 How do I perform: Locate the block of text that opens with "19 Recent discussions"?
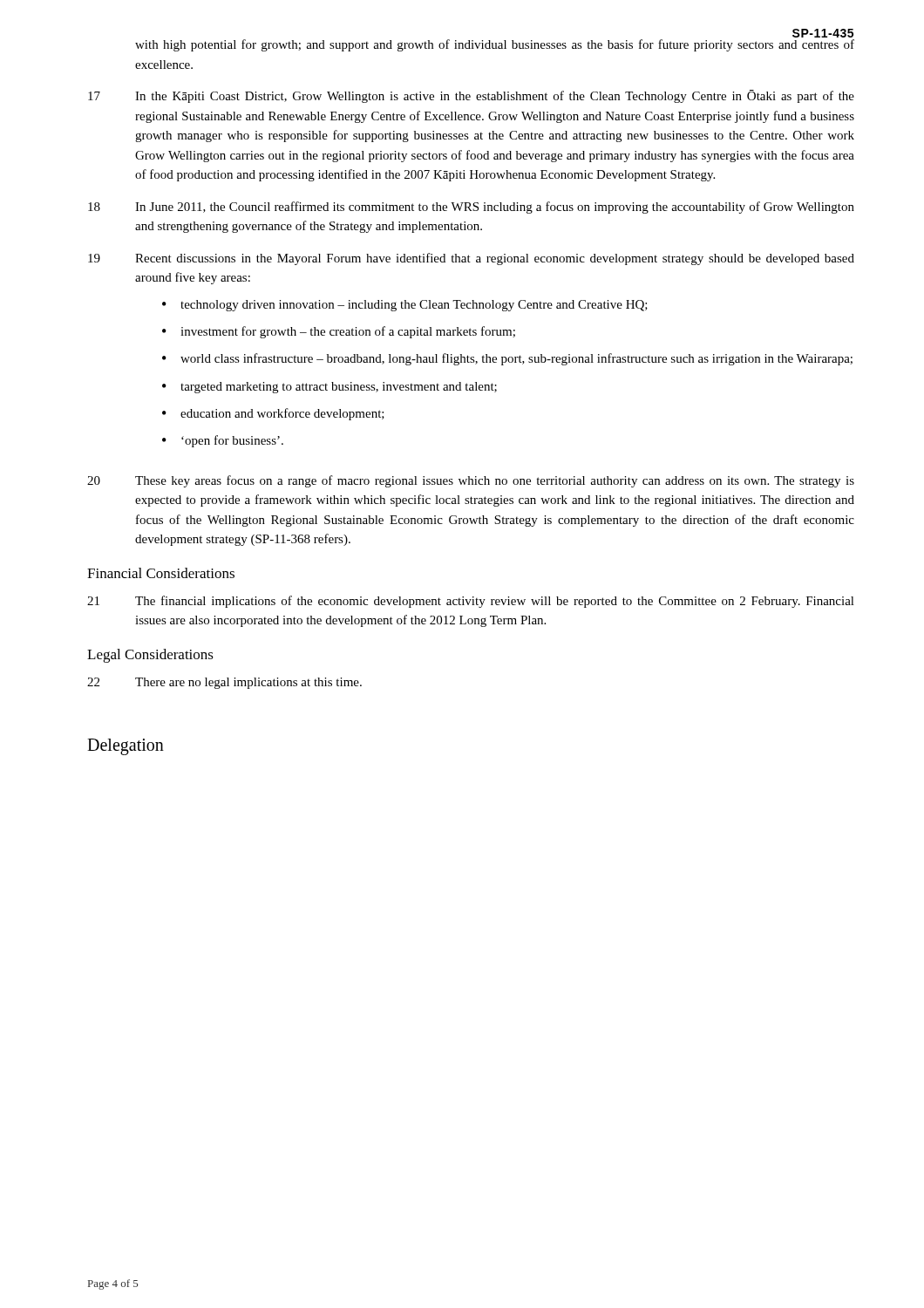[x=471, y=353]
